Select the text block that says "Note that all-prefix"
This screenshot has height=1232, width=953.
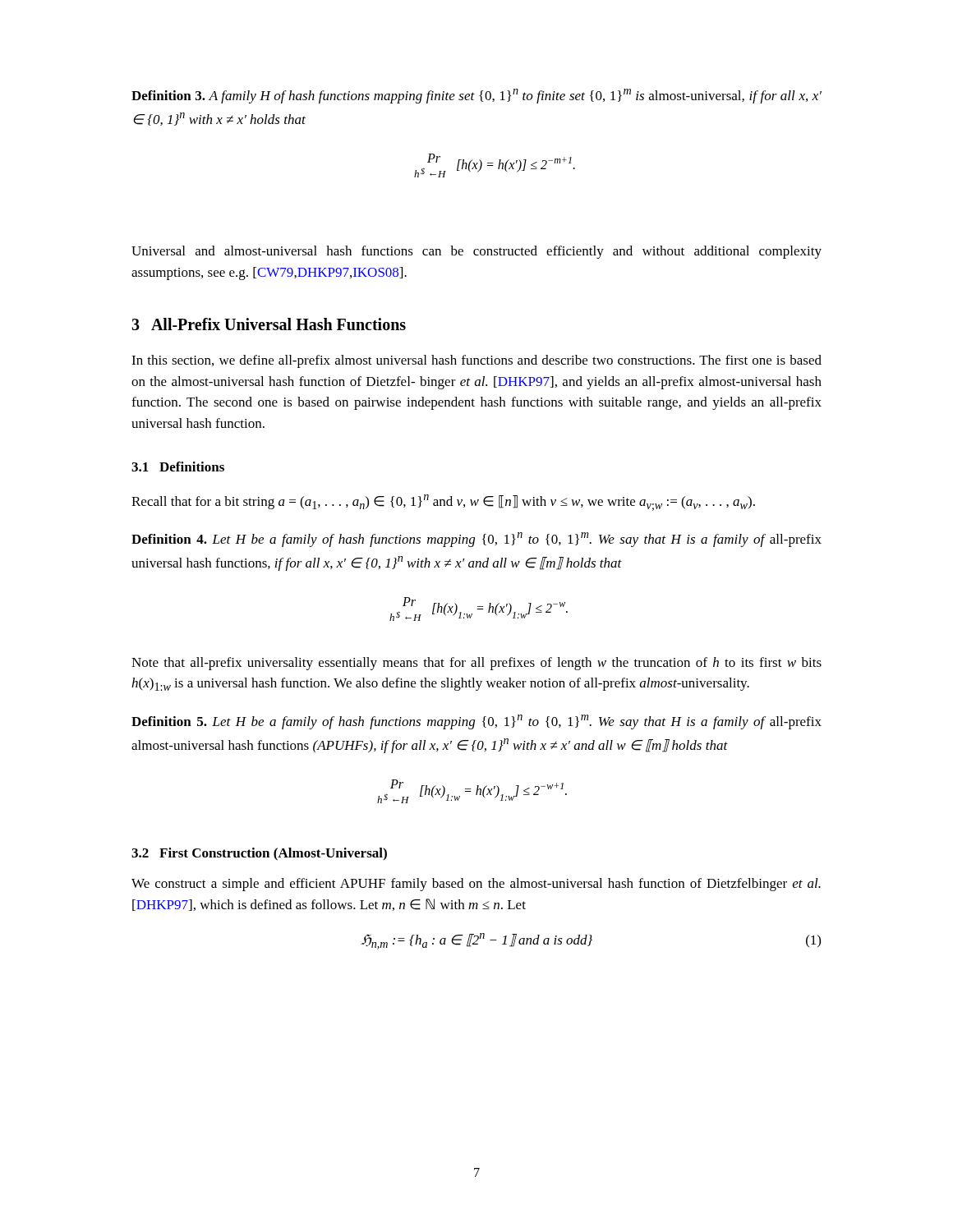pos(476,674)
